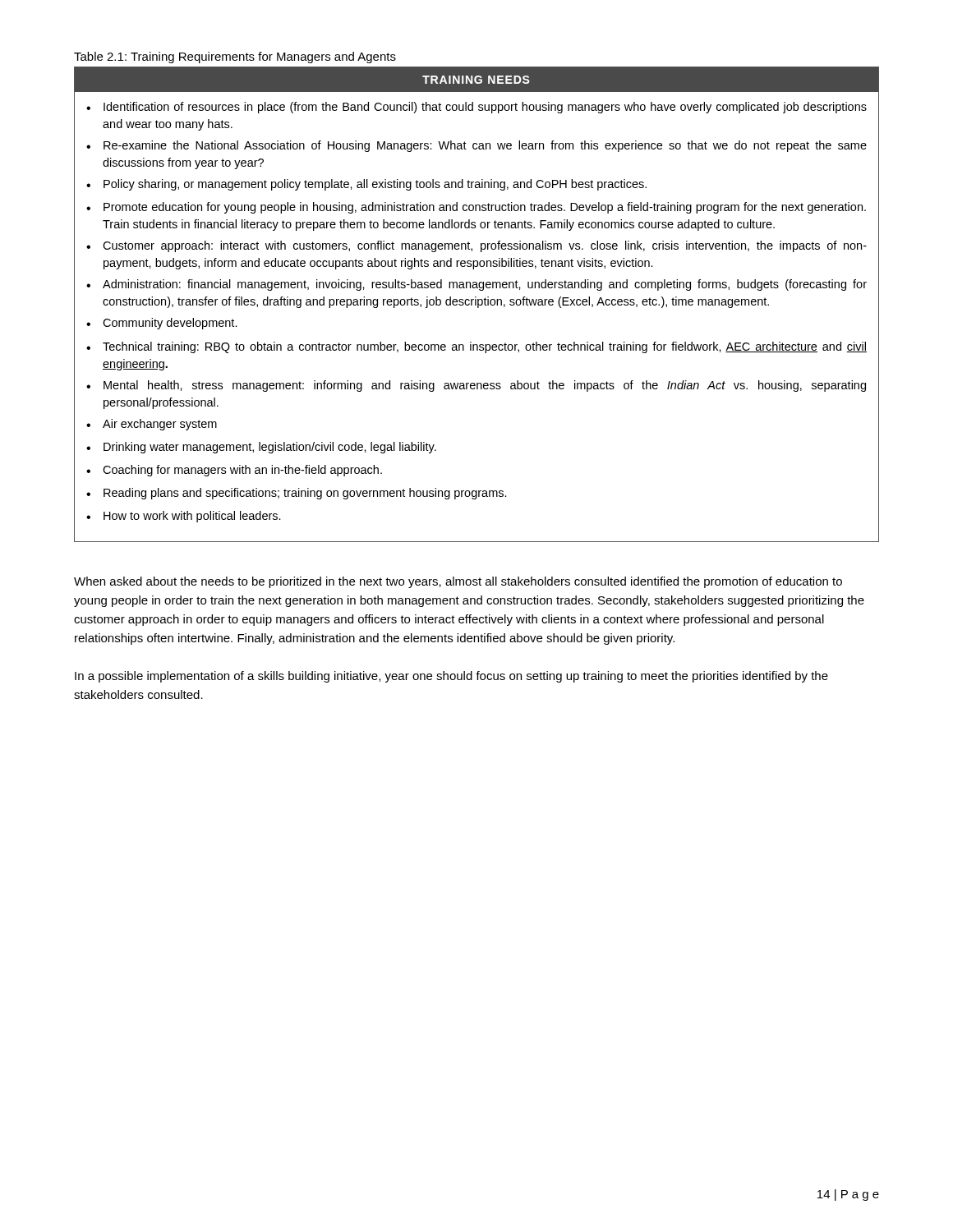This screenshot has width=953, height=1232.
Task: Find the block on this page that starts "• Re-examine the National Association"
Action: (476, 154)
